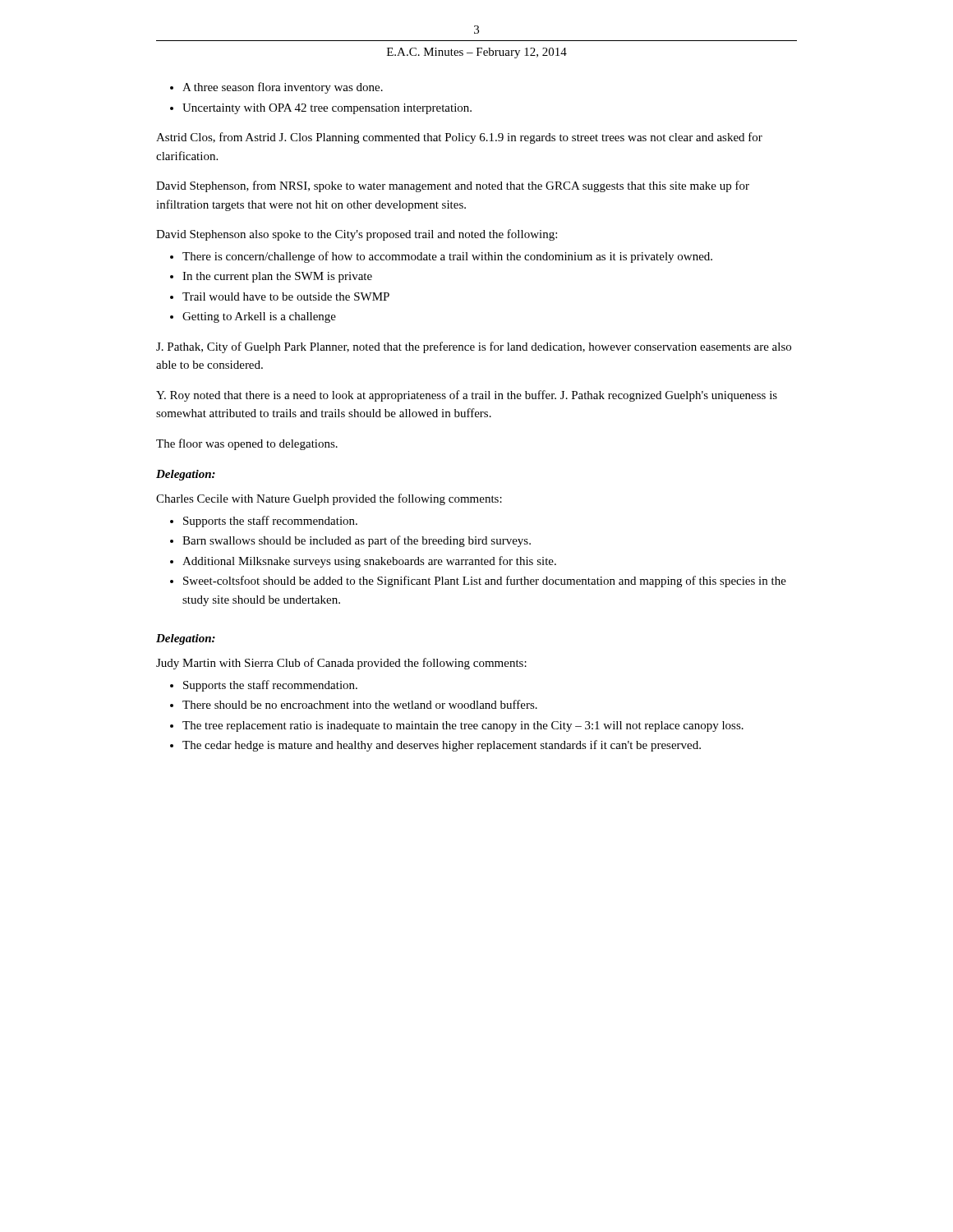Locate the text block that says "David Stephenson also spoke to"
Viewport: 953px width, 1232px height.
click(x=357, y=234)
